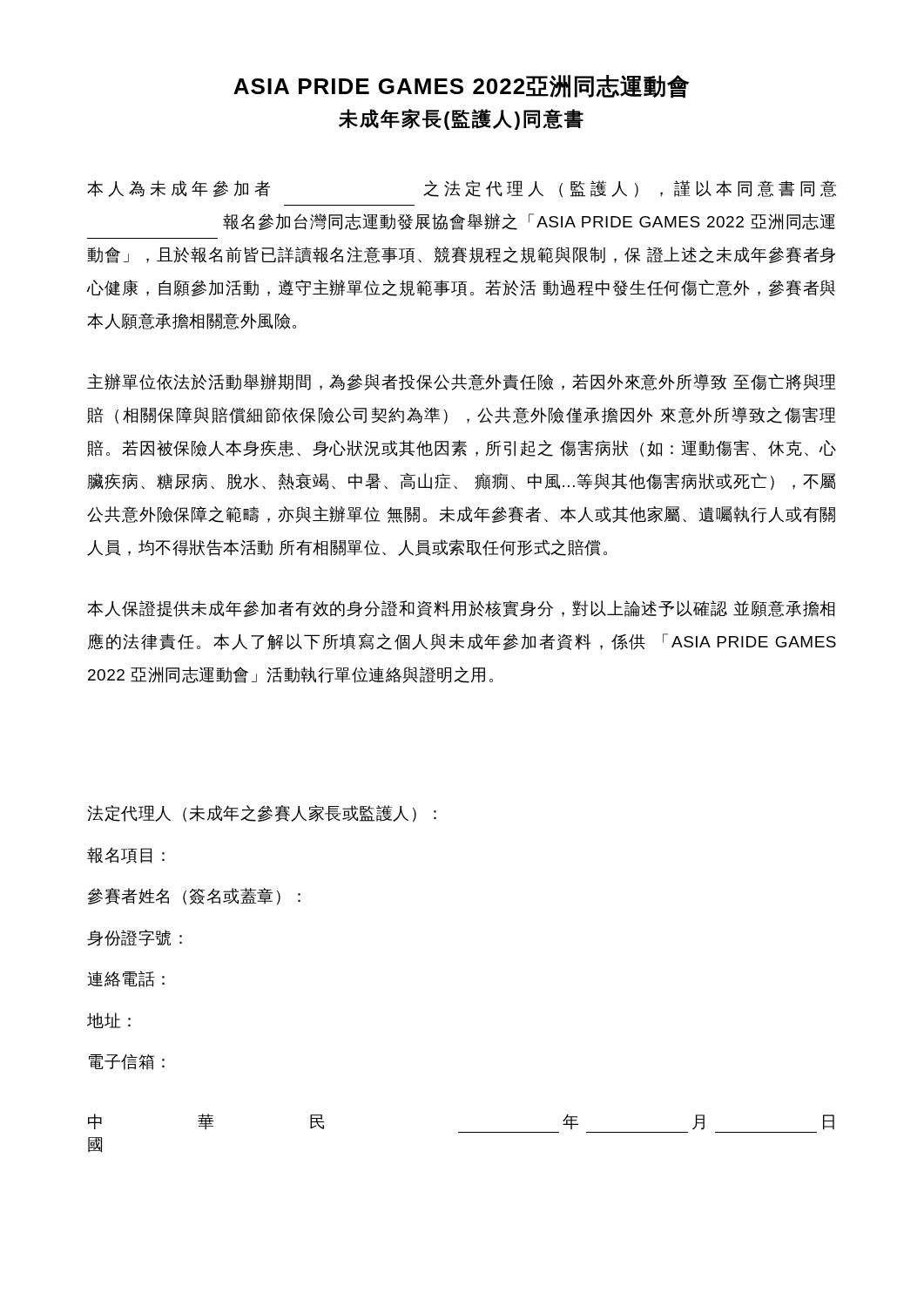Find the block on this page that starts "本人保證提供未成年參加者有效的身分證和資料用於核實身分，對以上論述予以確認 並願意承擔相應的法律責任。本人了解以下所填寫之個人與未成年參加者資料，係供 「ASIA PRIDE GAMES 2022"

point(462,642)
